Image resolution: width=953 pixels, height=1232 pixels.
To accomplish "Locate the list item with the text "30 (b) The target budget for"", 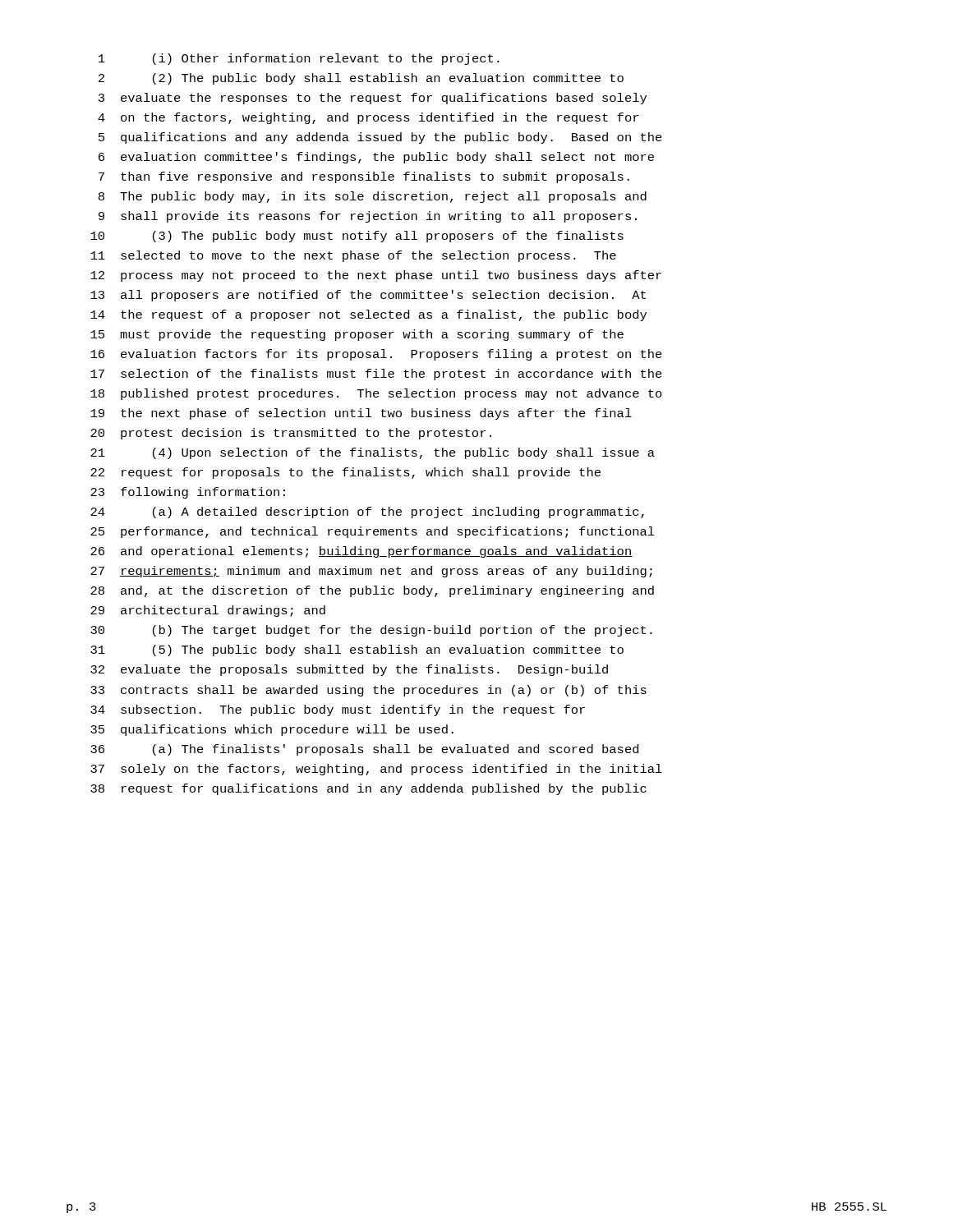I will point(476,631).
